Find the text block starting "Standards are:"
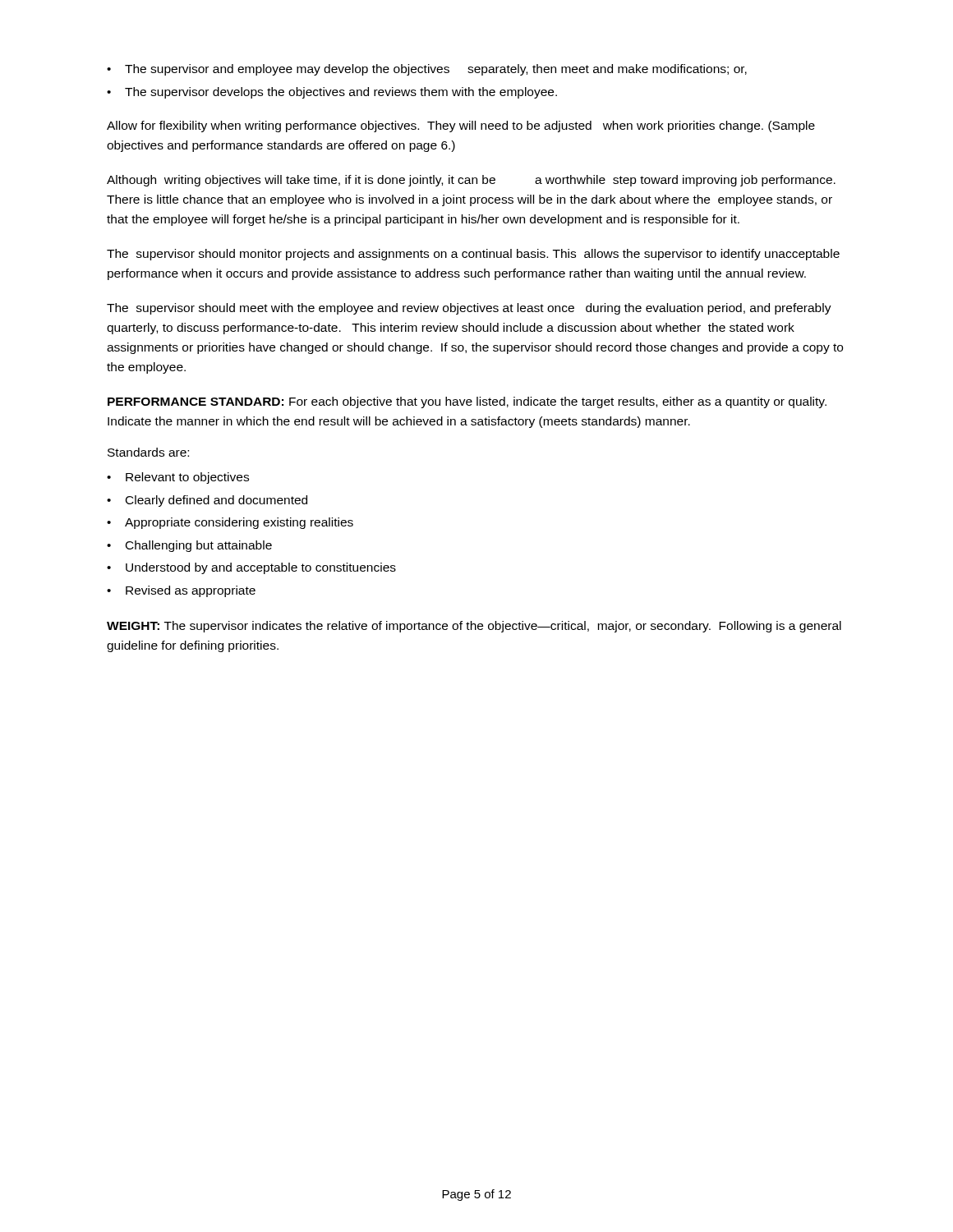 coord(149,452)
